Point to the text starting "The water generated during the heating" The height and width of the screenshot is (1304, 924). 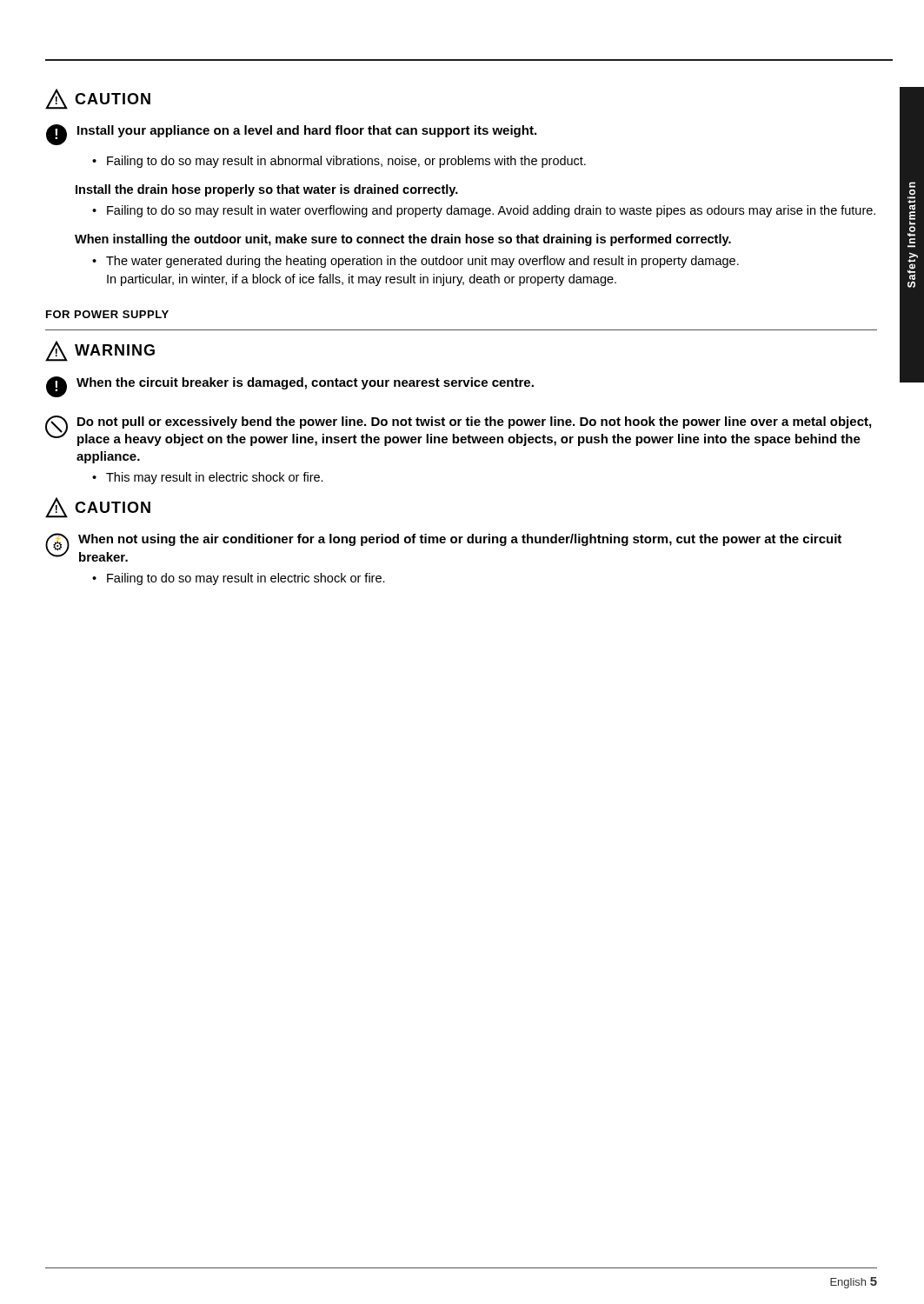(461, 270)
